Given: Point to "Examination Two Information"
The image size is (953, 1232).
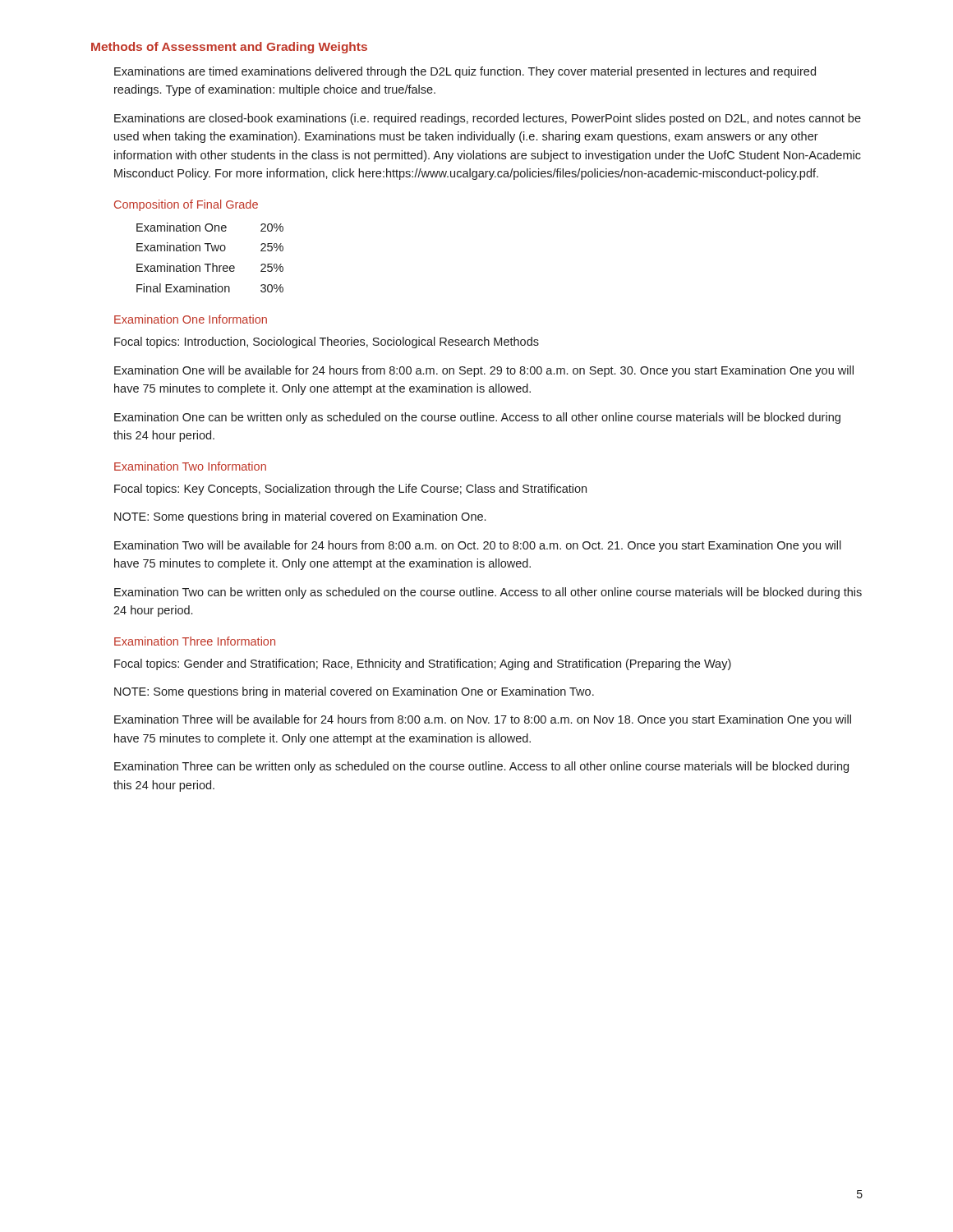Looking at the screenshot, I should click(x=190, y=466).
